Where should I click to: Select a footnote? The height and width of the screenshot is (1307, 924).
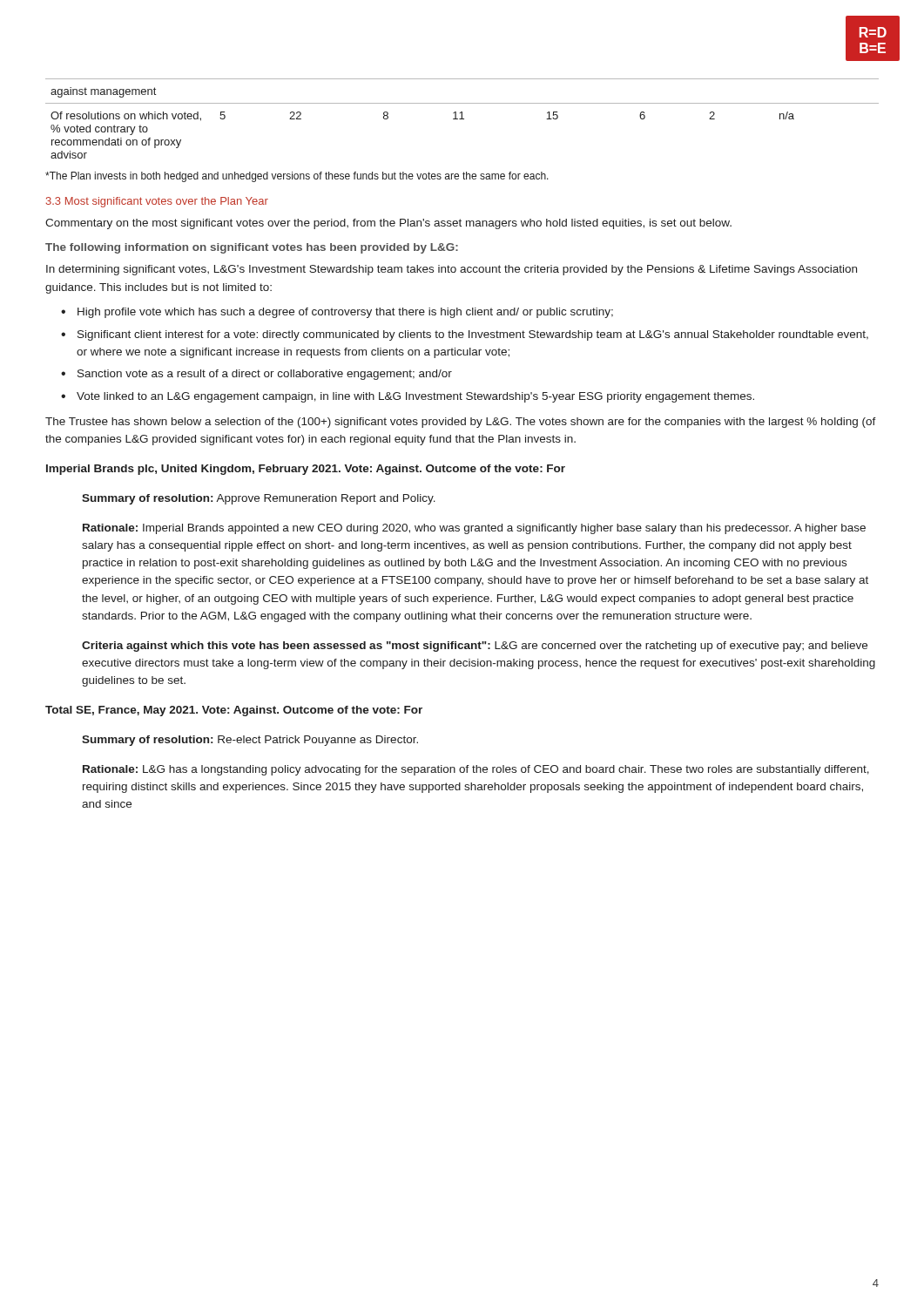(462, 176)
